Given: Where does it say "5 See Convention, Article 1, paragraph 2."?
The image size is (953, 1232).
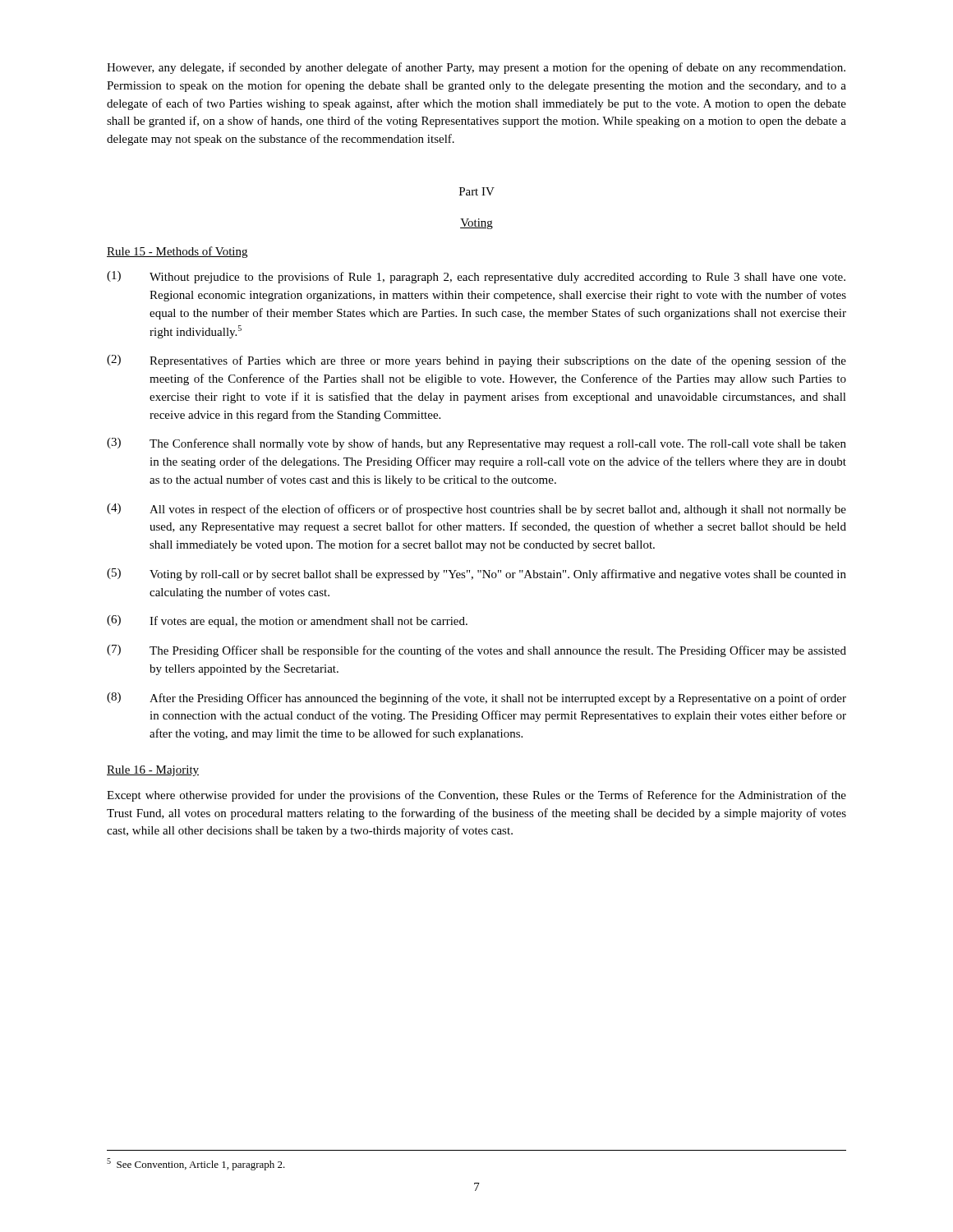Looking at the screenshot, I should 196,1164.
